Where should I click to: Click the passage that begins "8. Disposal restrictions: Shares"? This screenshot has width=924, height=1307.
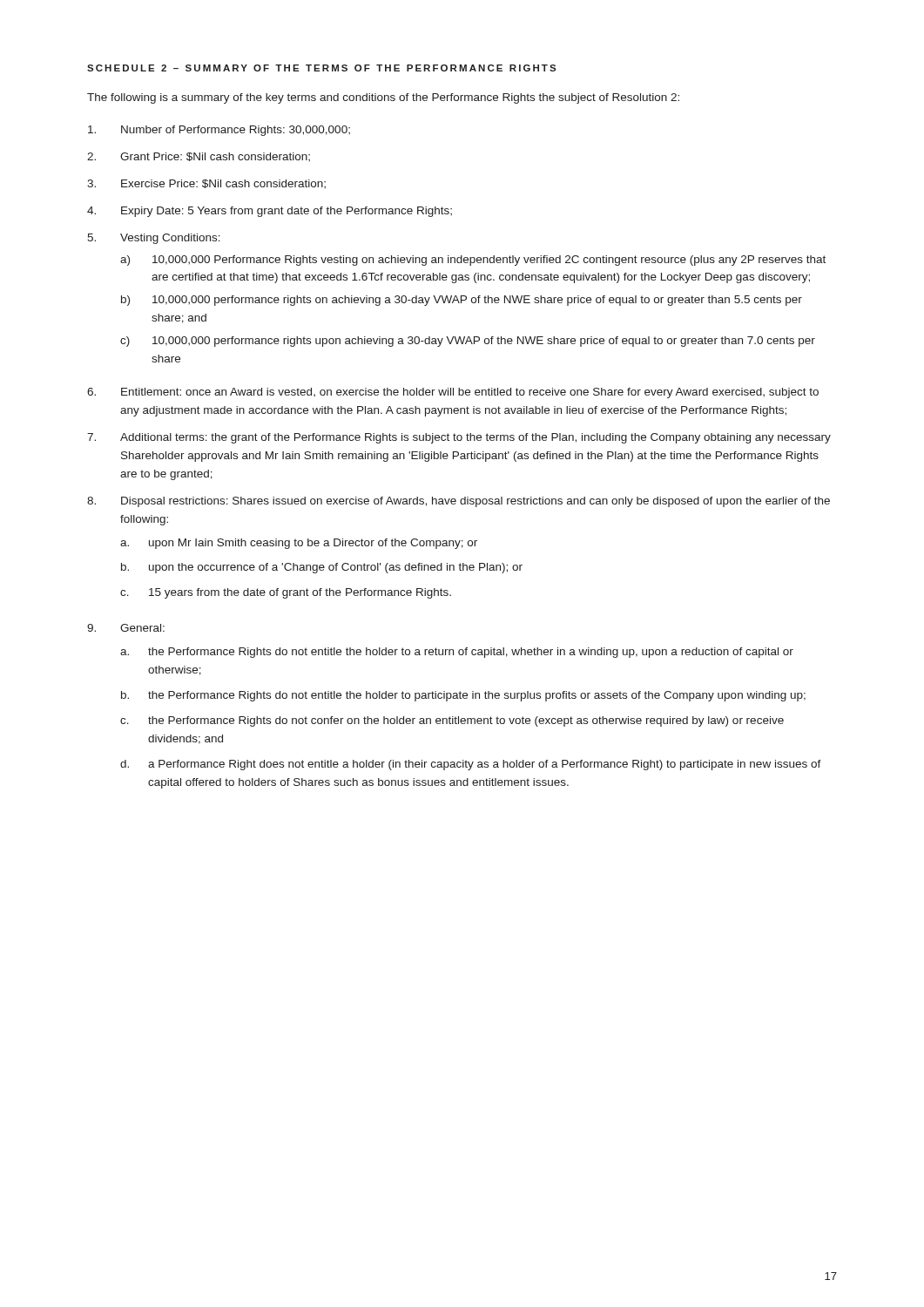click(462, 551)
